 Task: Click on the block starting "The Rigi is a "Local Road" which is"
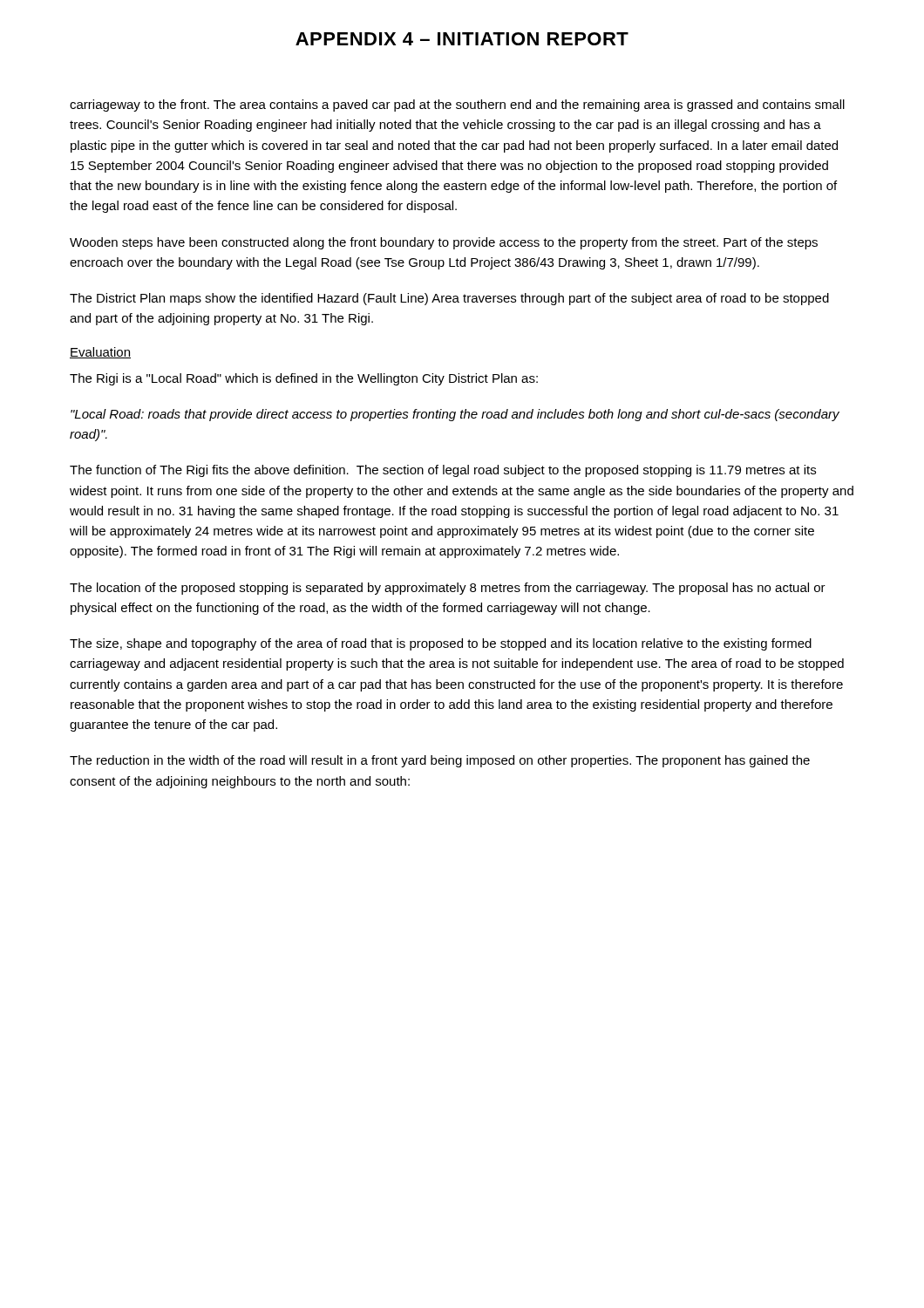click(304, 378)
